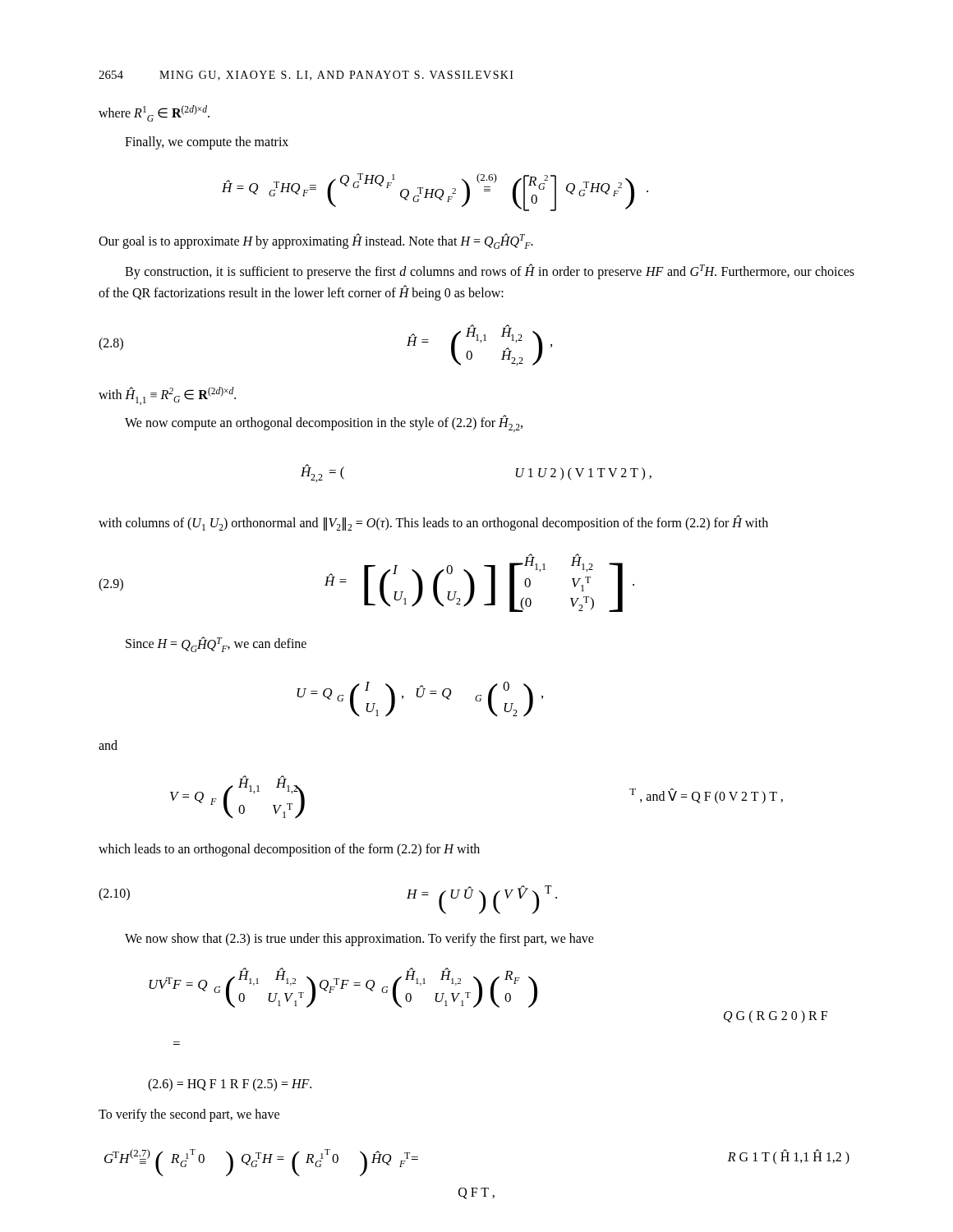Viewport: 953px width, 1232px height.
Task: Point to the block beginning "Since H = QGĤQTF,"
Action: (216, 644)
